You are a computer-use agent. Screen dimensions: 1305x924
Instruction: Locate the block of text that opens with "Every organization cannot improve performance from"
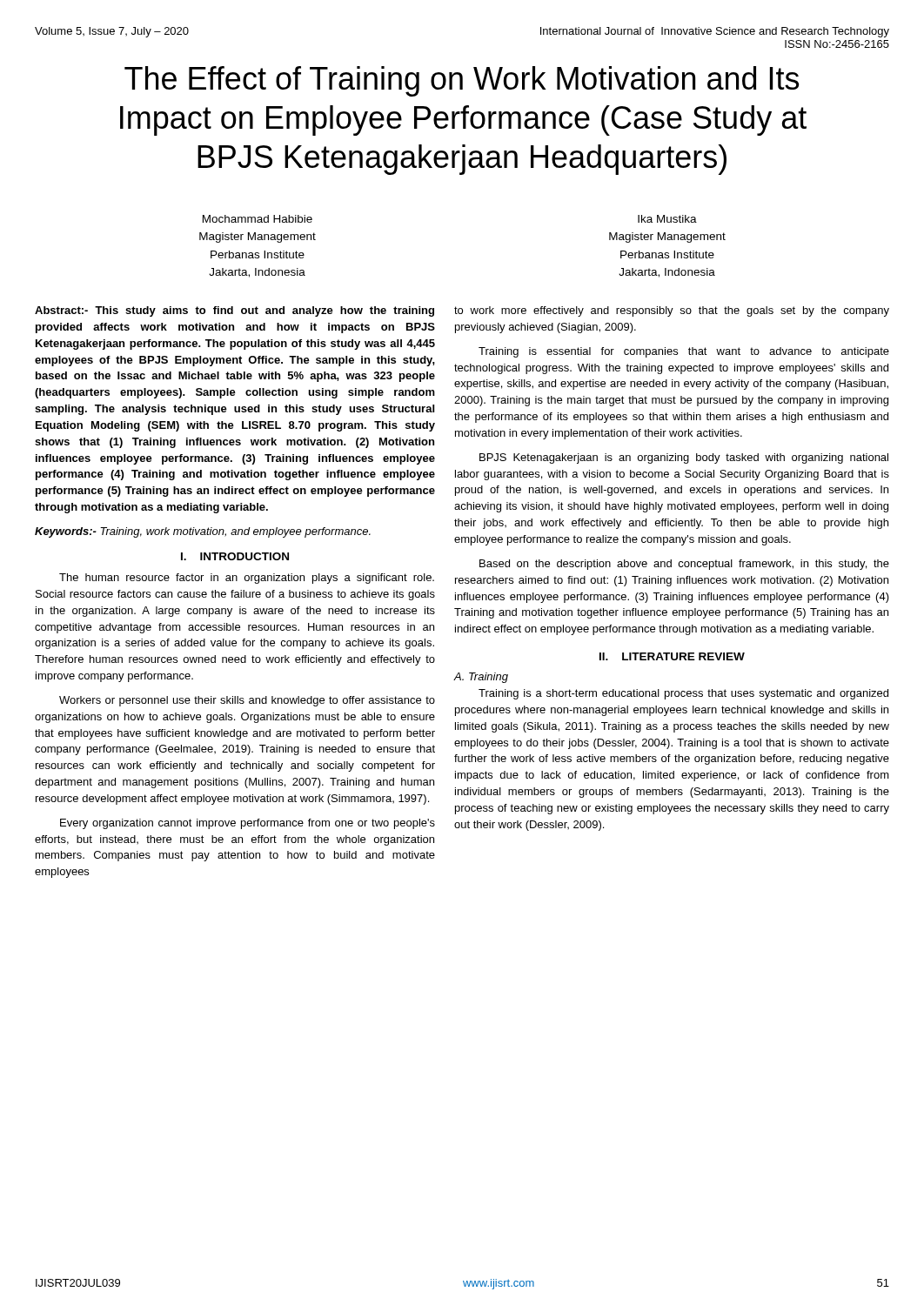235,847
